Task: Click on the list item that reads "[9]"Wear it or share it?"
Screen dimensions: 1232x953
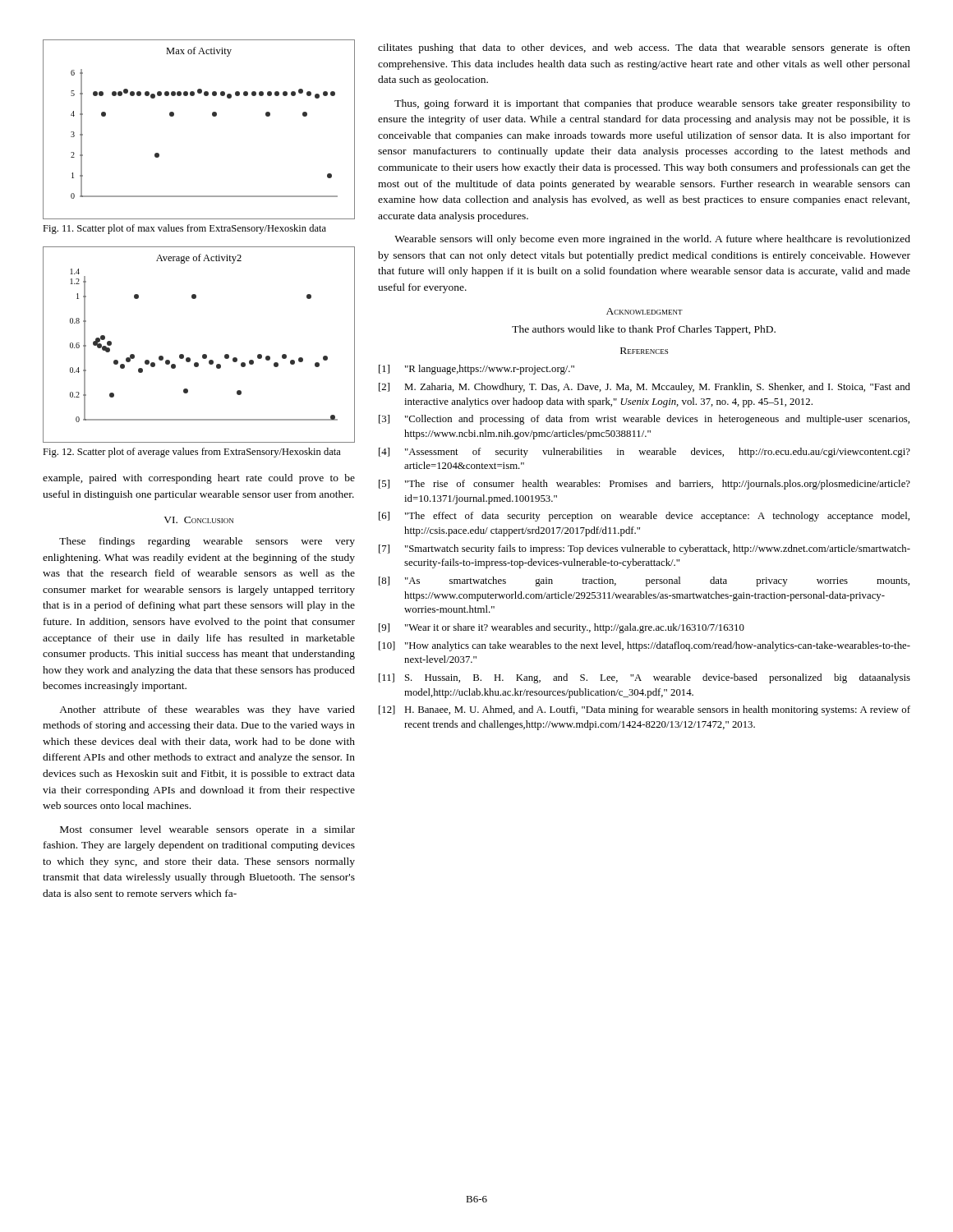Action: tap(644, 628)
